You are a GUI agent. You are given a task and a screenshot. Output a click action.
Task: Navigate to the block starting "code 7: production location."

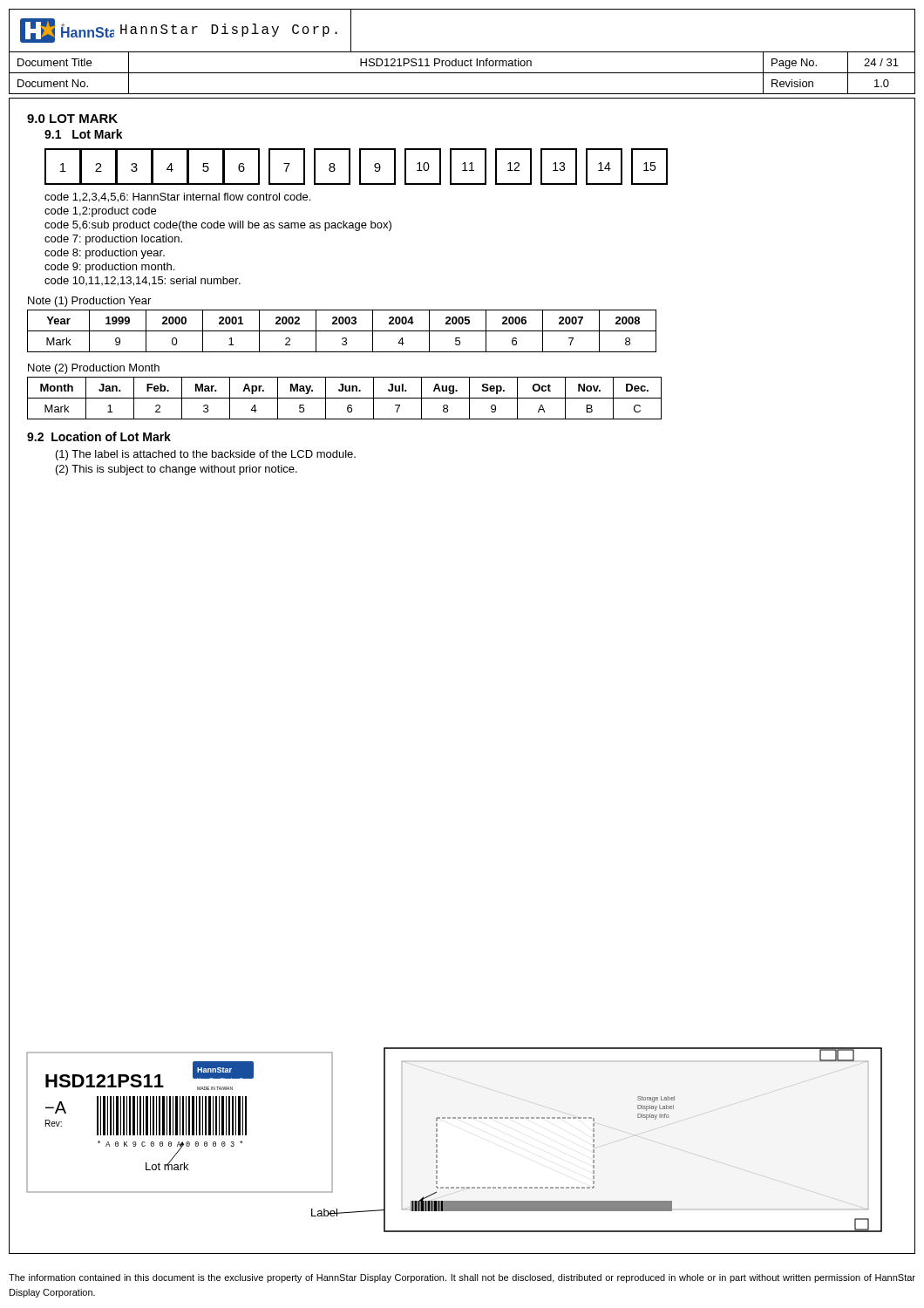click(114, 238)
